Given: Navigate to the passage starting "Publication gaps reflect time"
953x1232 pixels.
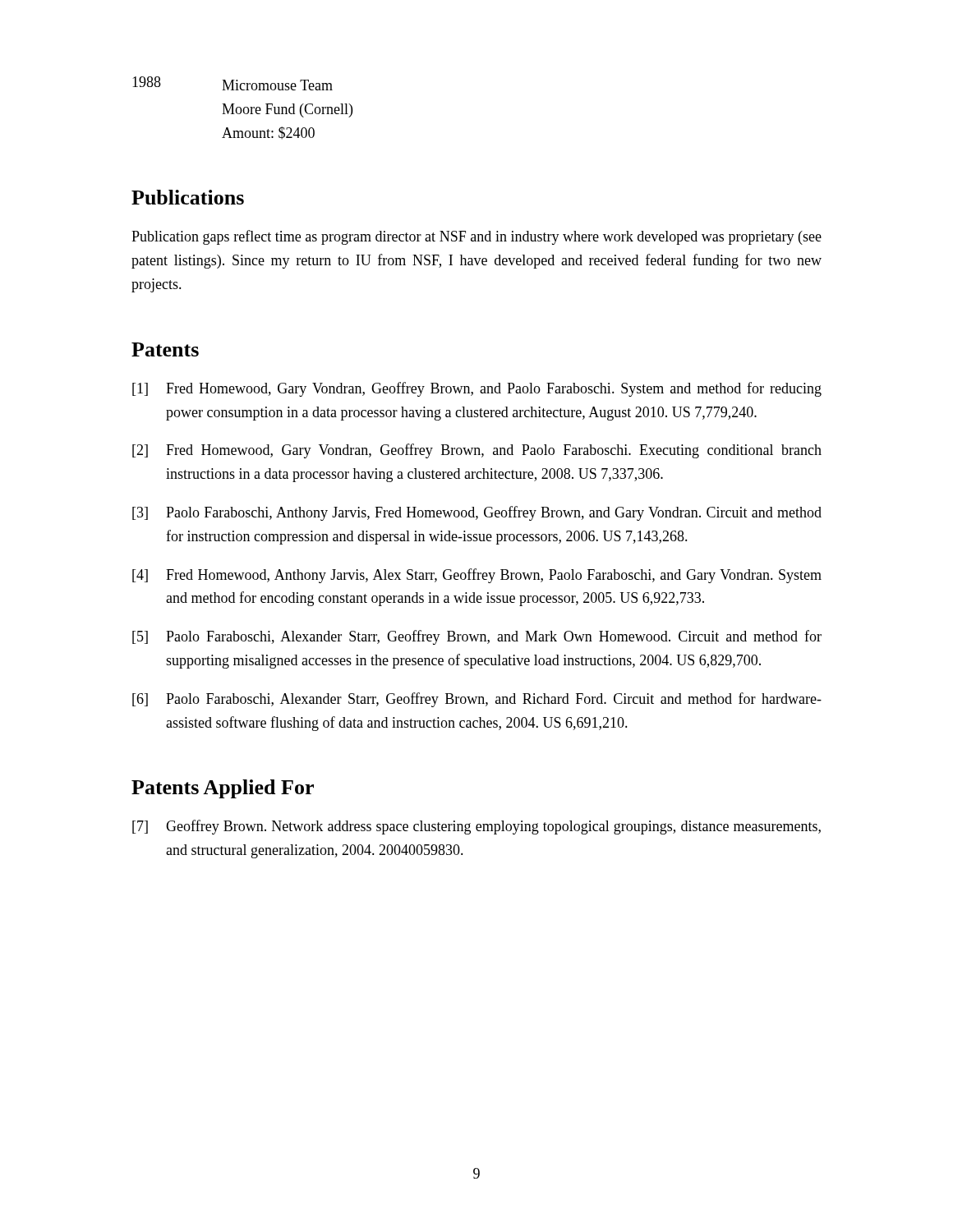Looking at the screenshot, I should pos(476,261).
